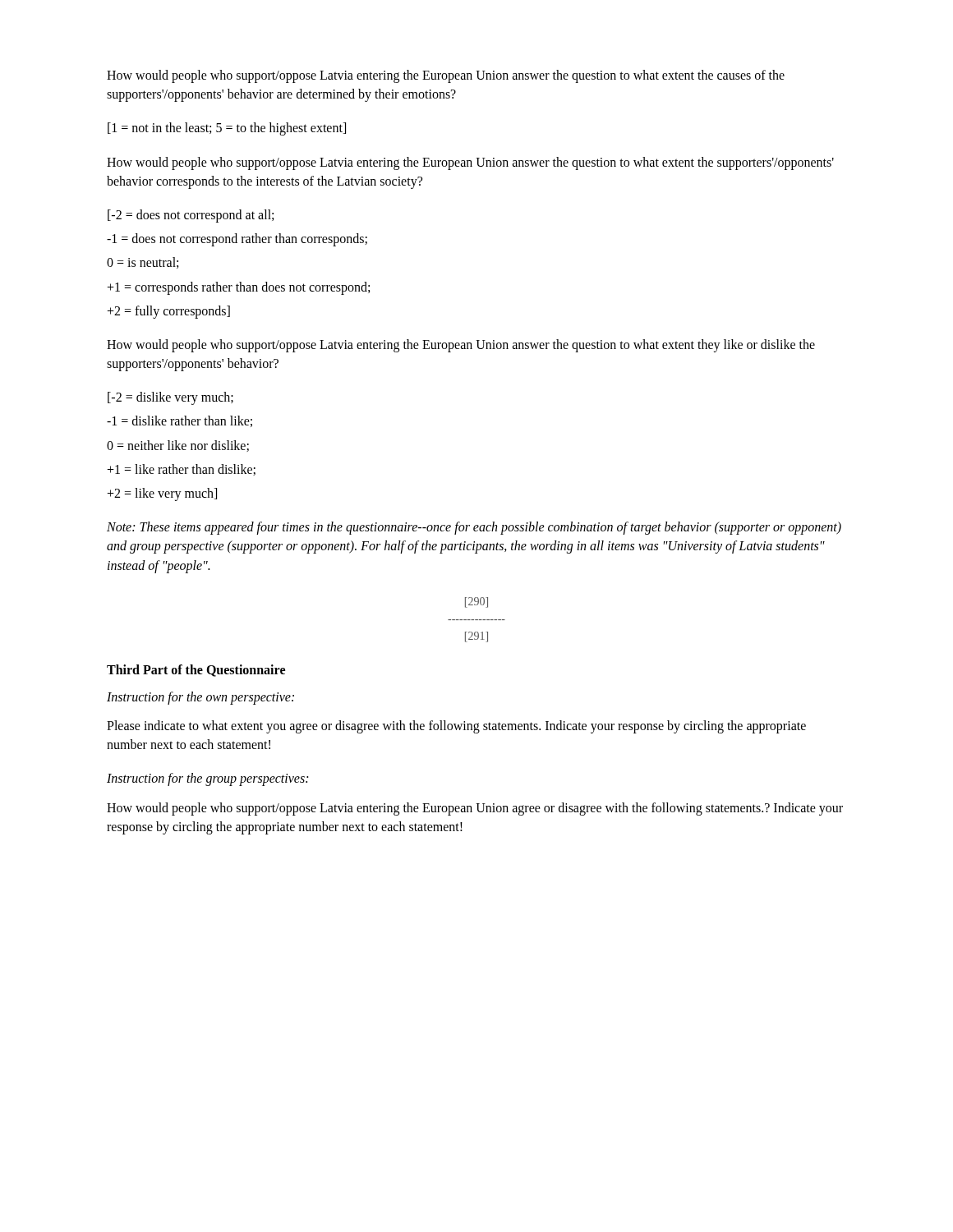The width and height of the screenshot is (953, 1232).
Task: Select the list item that says "0 = is"
Action: [143, 263]
